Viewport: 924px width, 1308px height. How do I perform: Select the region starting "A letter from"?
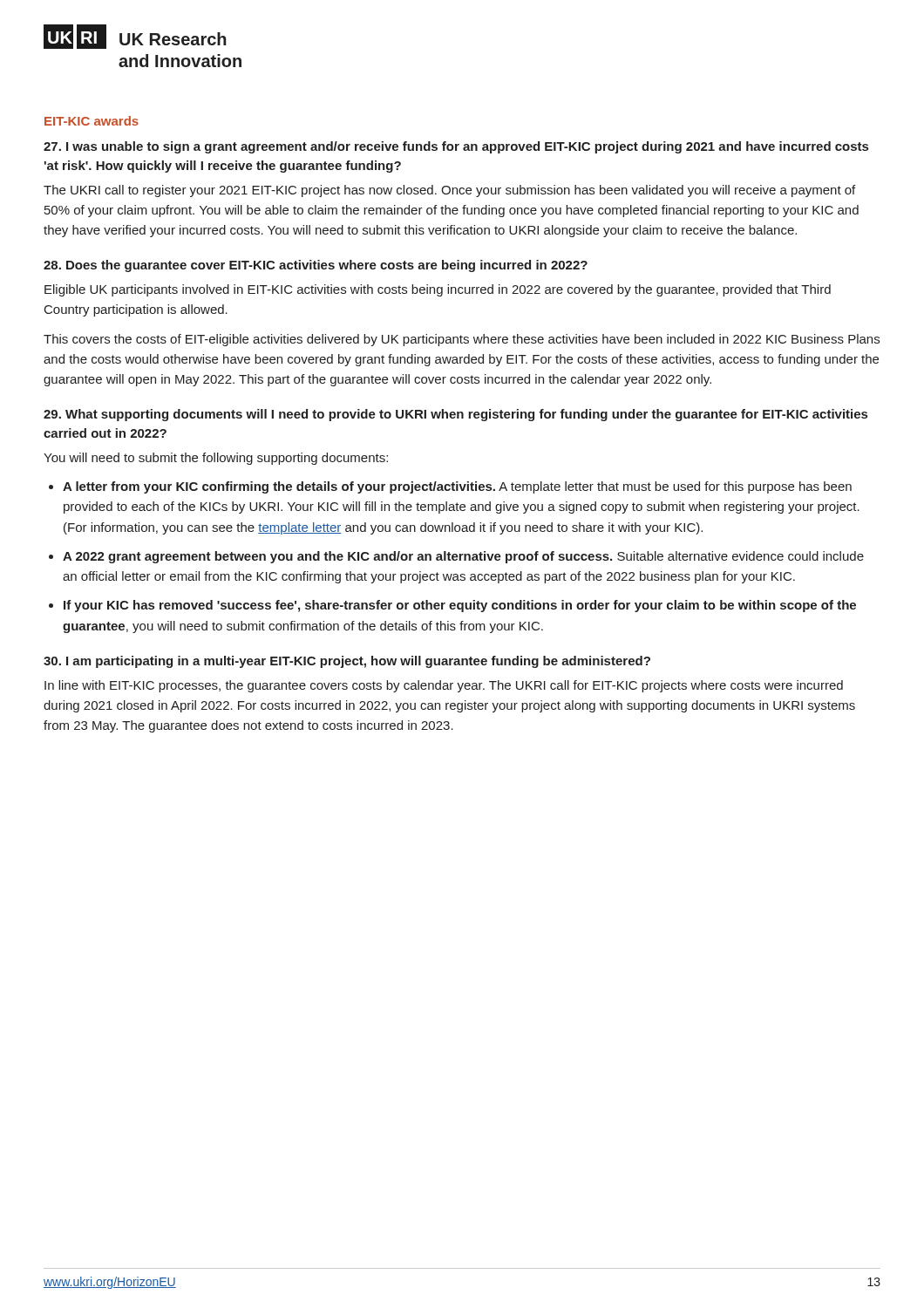(461, 506)
